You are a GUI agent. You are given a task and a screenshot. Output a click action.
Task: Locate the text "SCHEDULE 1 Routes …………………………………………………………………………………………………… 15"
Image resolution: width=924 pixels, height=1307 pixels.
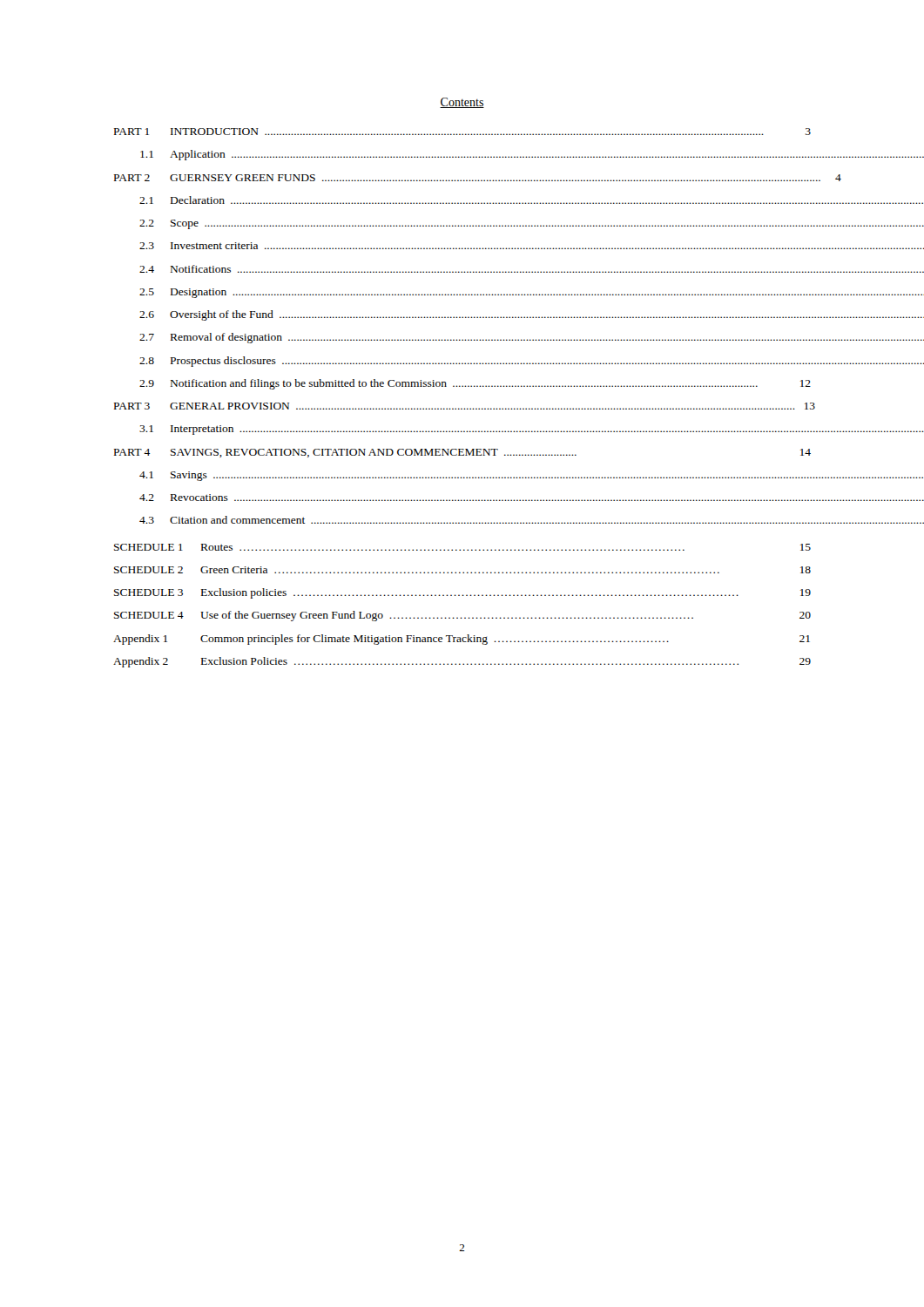[x=462, y=547]
